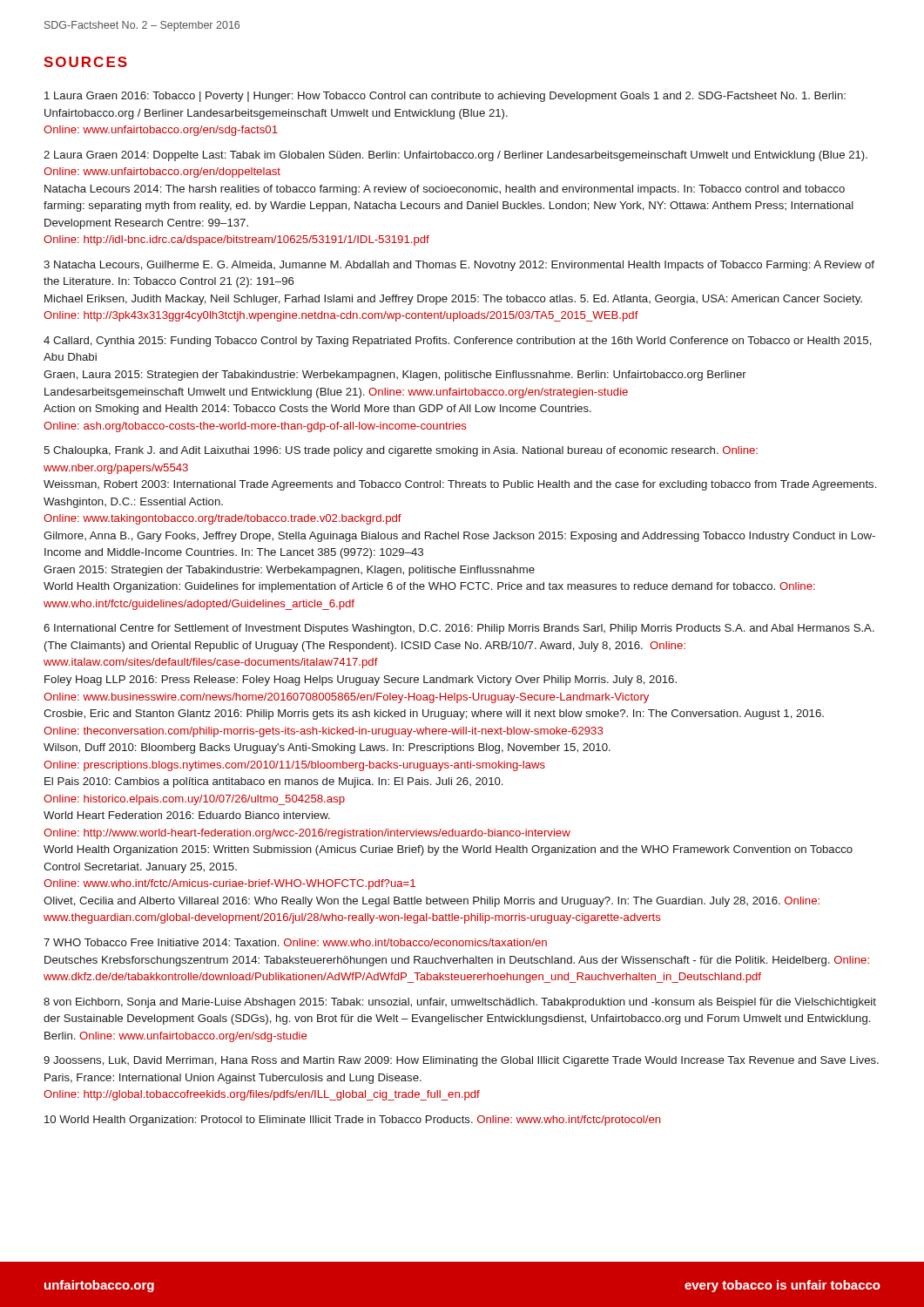
Task: Click on the text block that reads "6 International Centre for Settlement"
Action: pyautogui.click(x=462, y=773)
